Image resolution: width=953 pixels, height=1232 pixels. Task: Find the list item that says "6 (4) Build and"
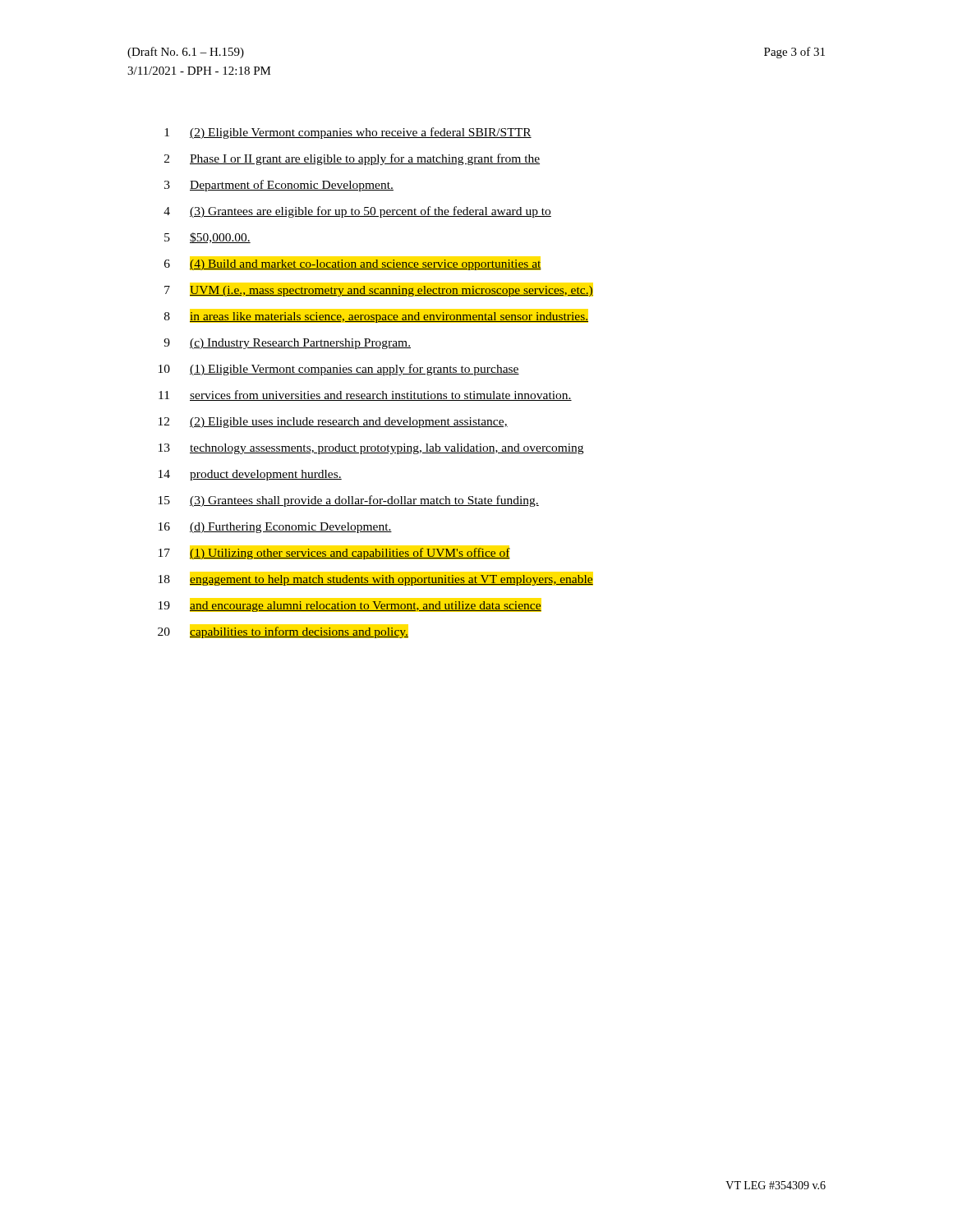pyautogui.click(x=476, y=263)
